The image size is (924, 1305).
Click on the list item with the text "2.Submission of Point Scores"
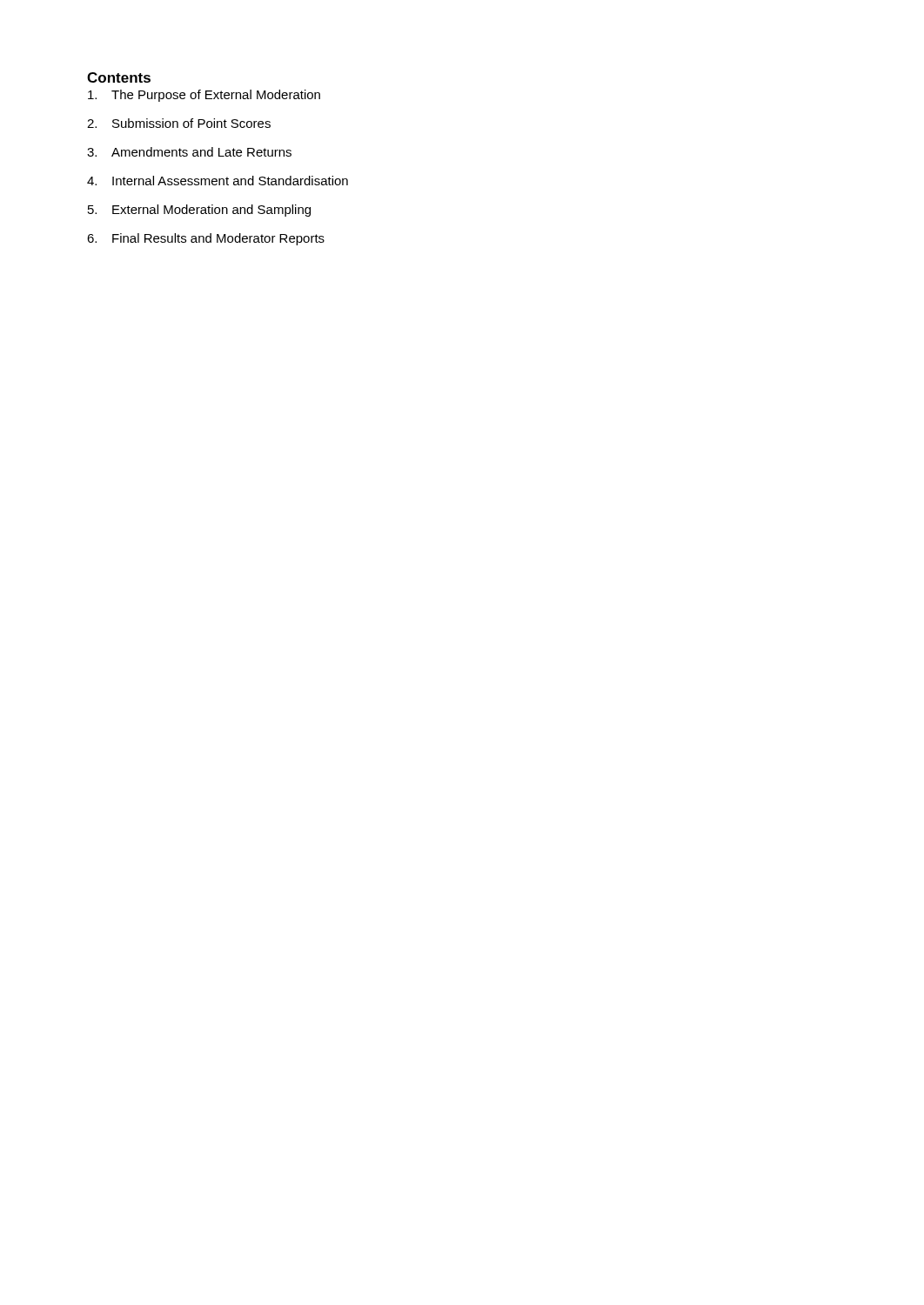pos(179,123)
